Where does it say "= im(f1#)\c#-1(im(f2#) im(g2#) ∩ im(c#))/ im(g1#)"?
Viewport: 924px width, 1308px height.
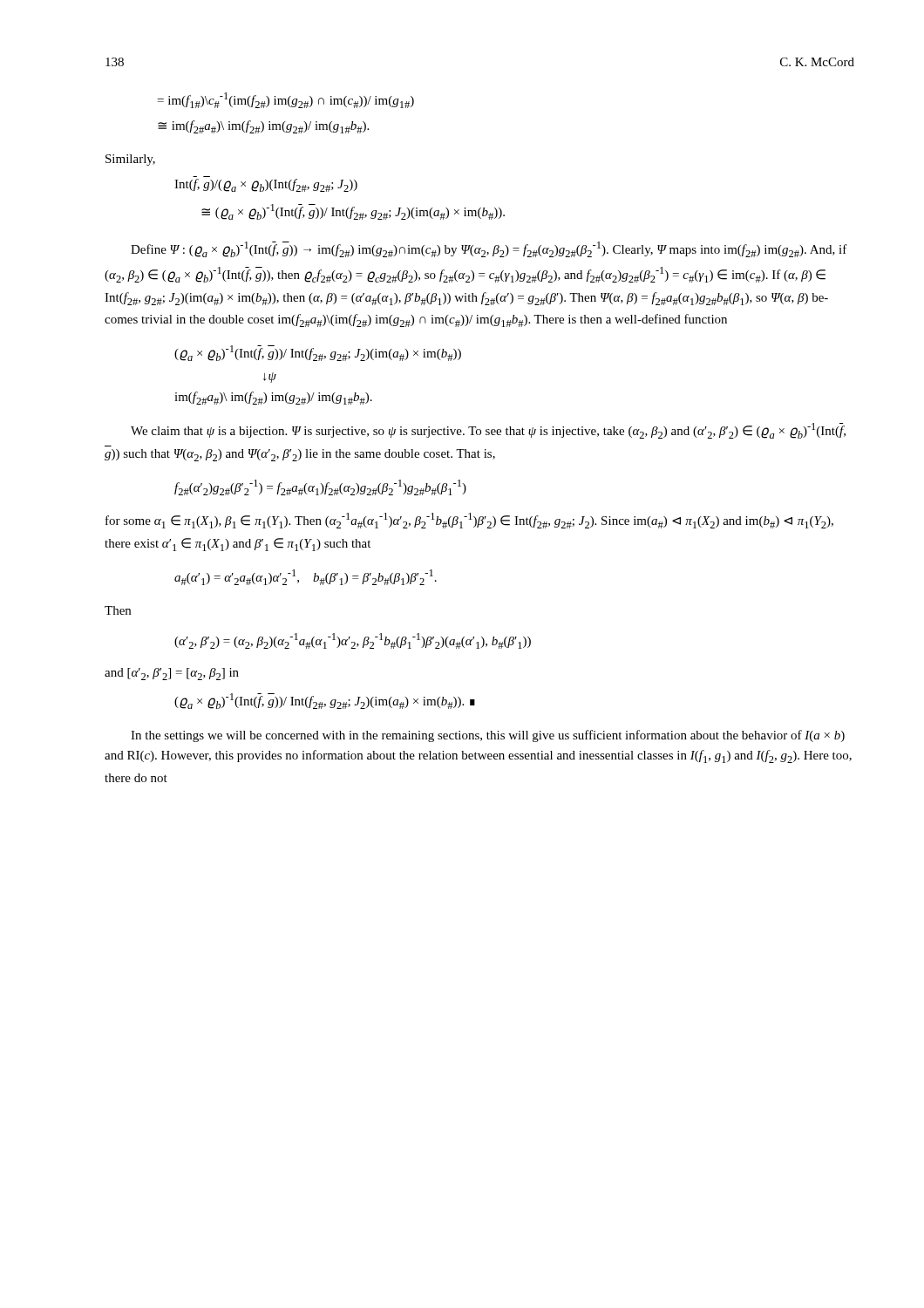pyautogui.click(x=286, y=100)
